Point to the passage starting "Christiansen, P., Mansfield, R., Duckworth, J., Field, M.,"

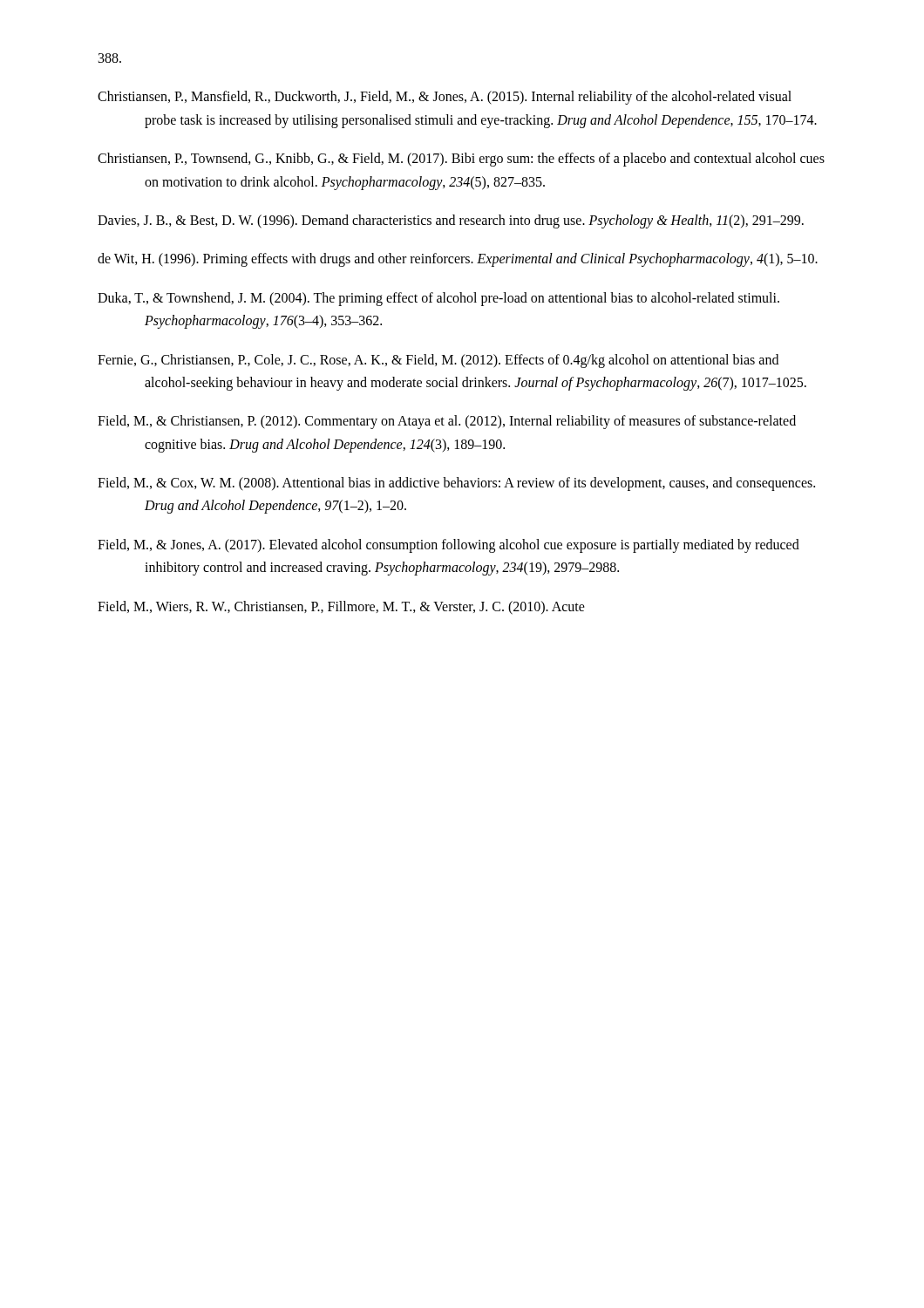(457, 108)
